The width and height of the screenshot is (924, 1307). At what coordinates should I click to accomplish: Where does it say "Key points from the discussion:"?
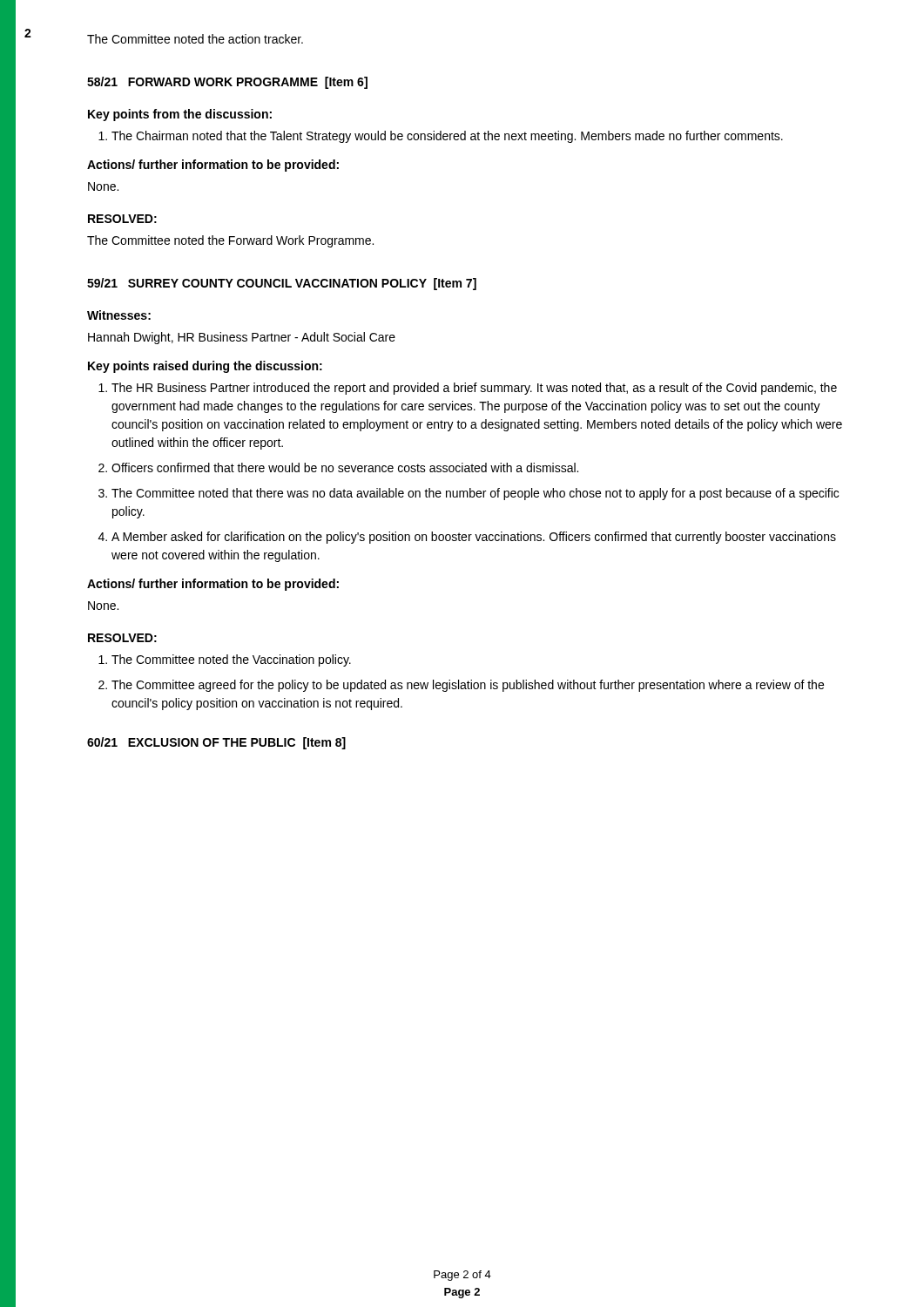tap(180, 114)
